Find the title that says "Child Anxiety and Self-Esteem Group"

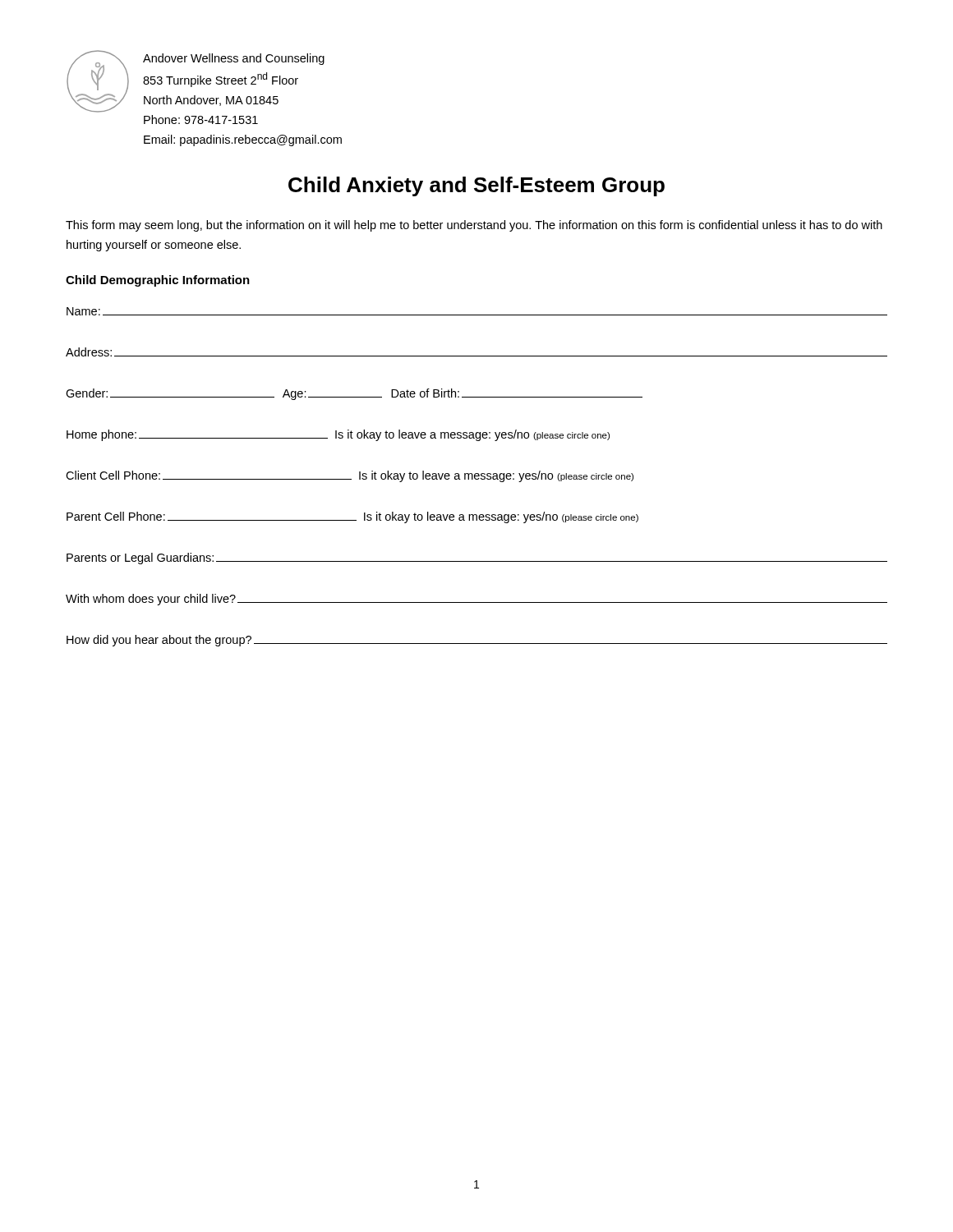(476, 186)
